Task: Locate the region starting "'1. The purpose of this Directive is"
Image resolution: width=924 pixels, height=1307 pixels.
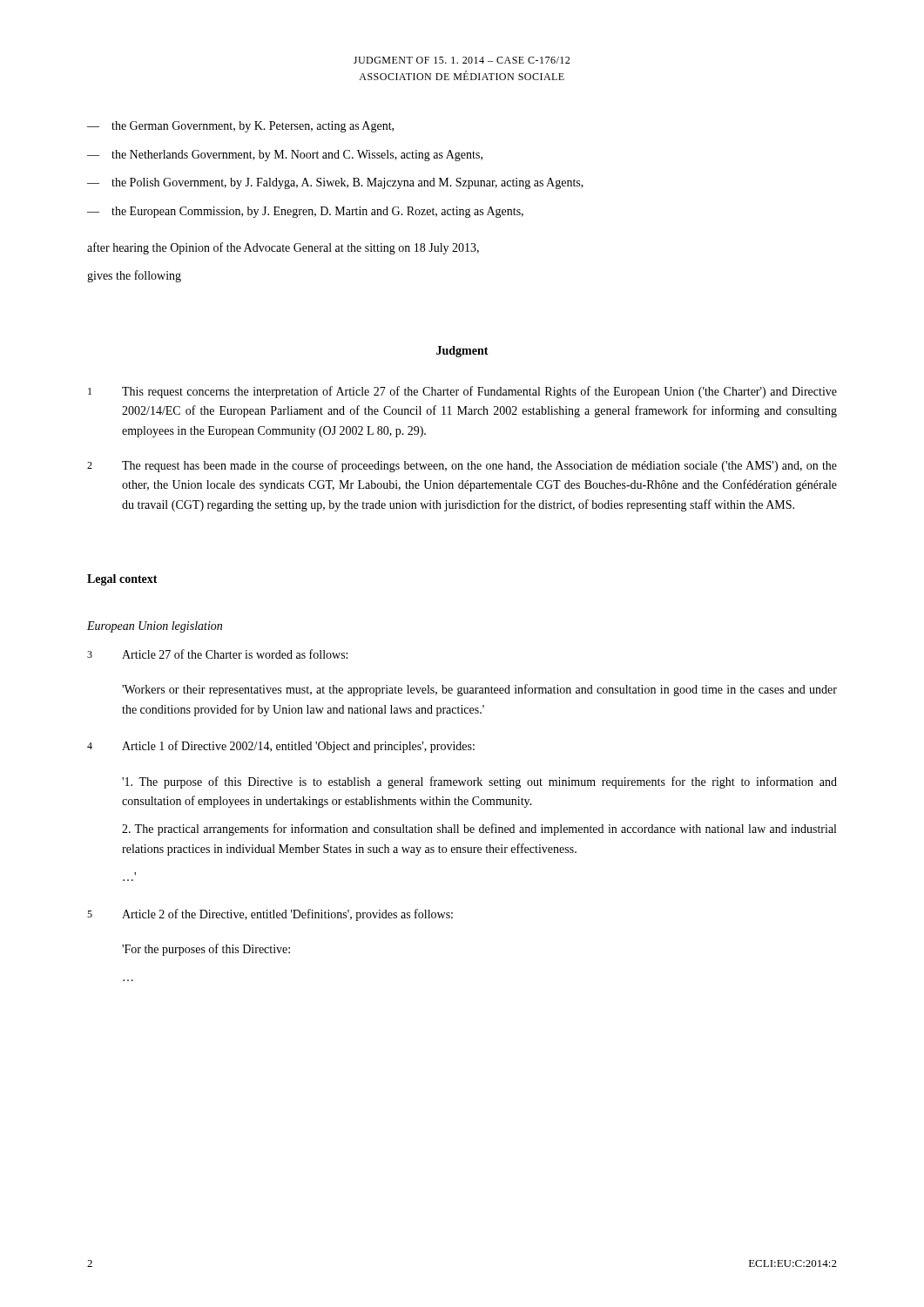Action: 479,791
